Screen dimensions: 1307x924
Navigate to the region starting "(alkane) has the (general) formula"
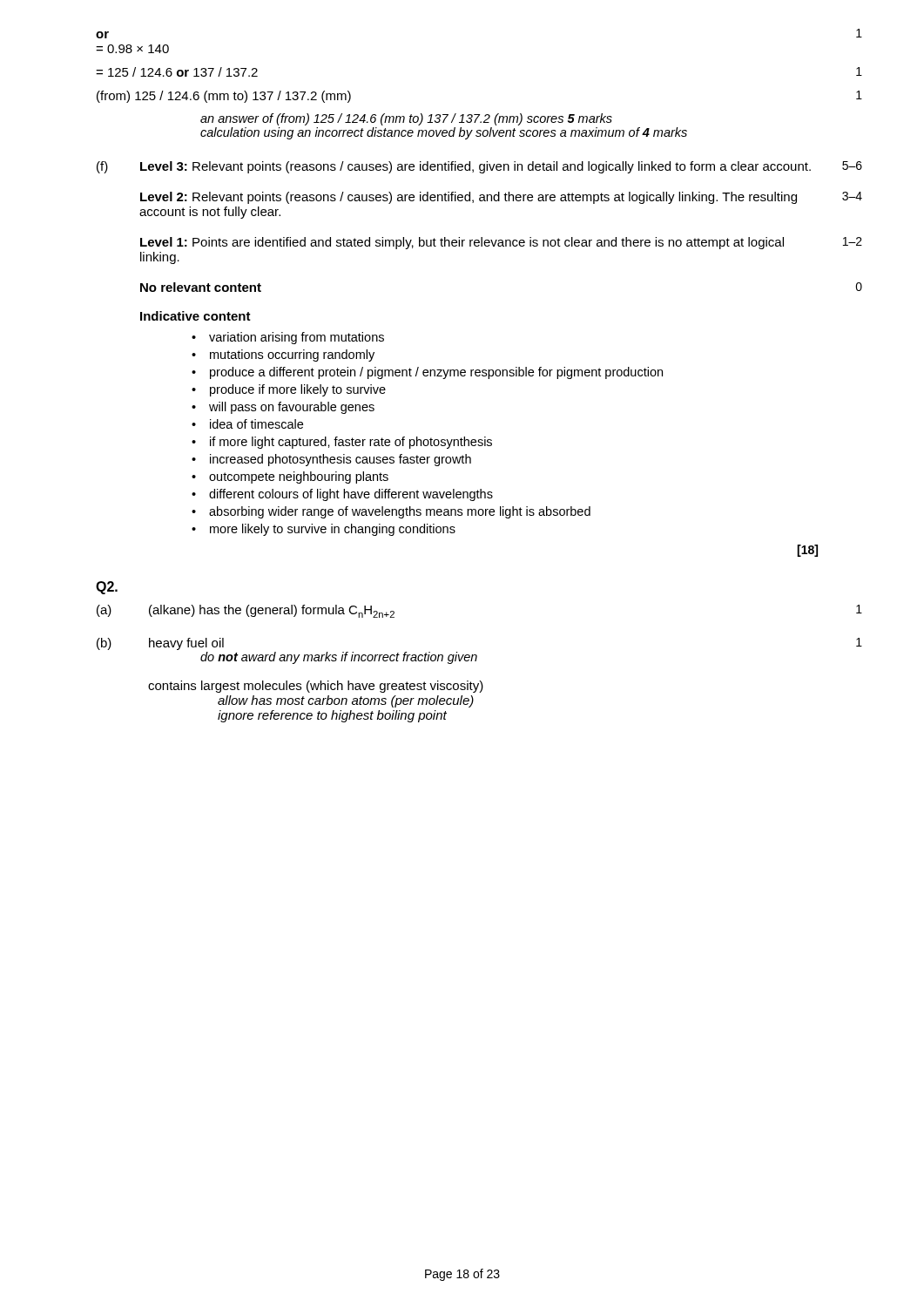click(x=271, y=611)
